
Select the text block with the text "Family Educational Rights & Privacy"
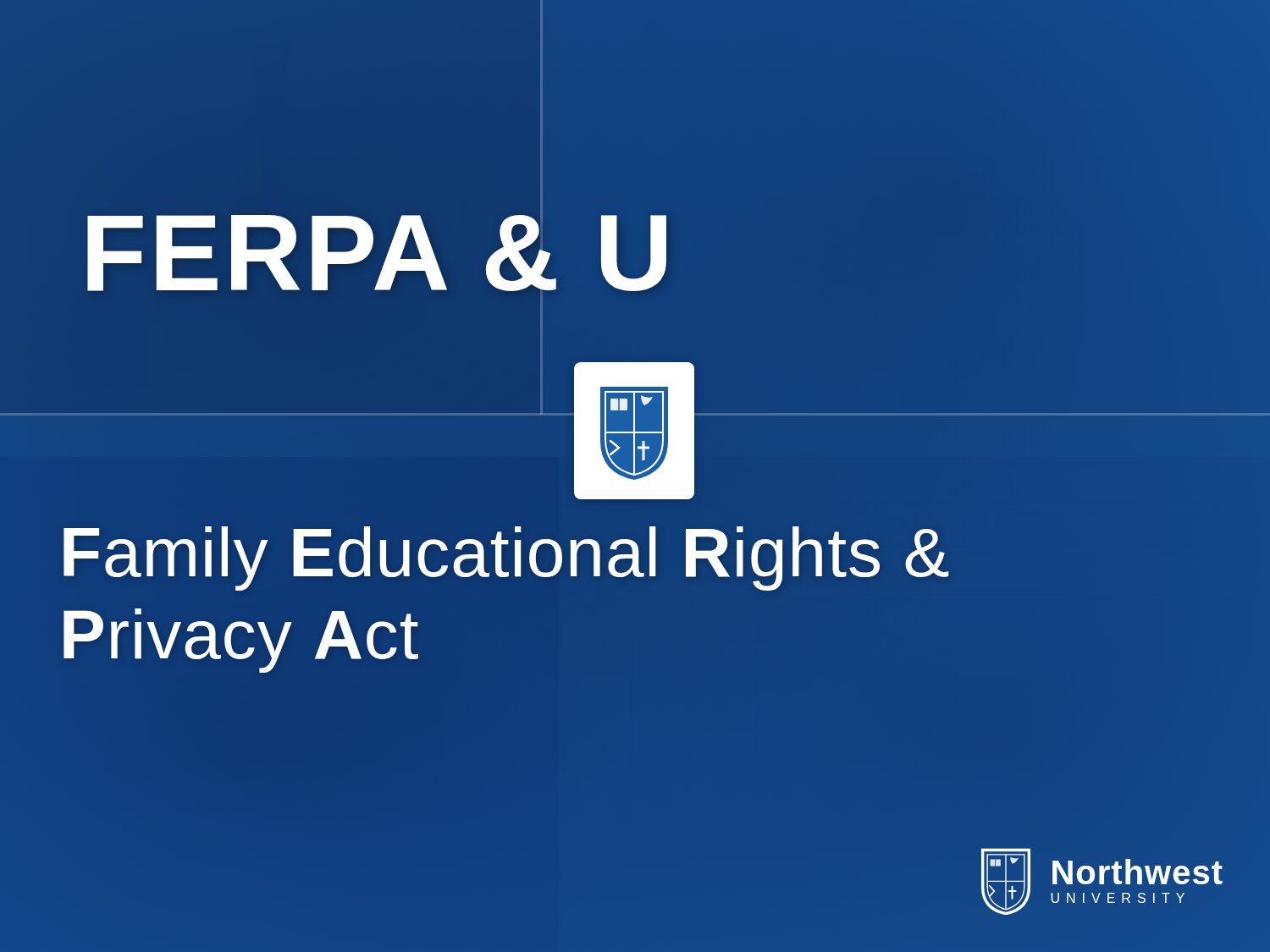[x=505, y=594]
